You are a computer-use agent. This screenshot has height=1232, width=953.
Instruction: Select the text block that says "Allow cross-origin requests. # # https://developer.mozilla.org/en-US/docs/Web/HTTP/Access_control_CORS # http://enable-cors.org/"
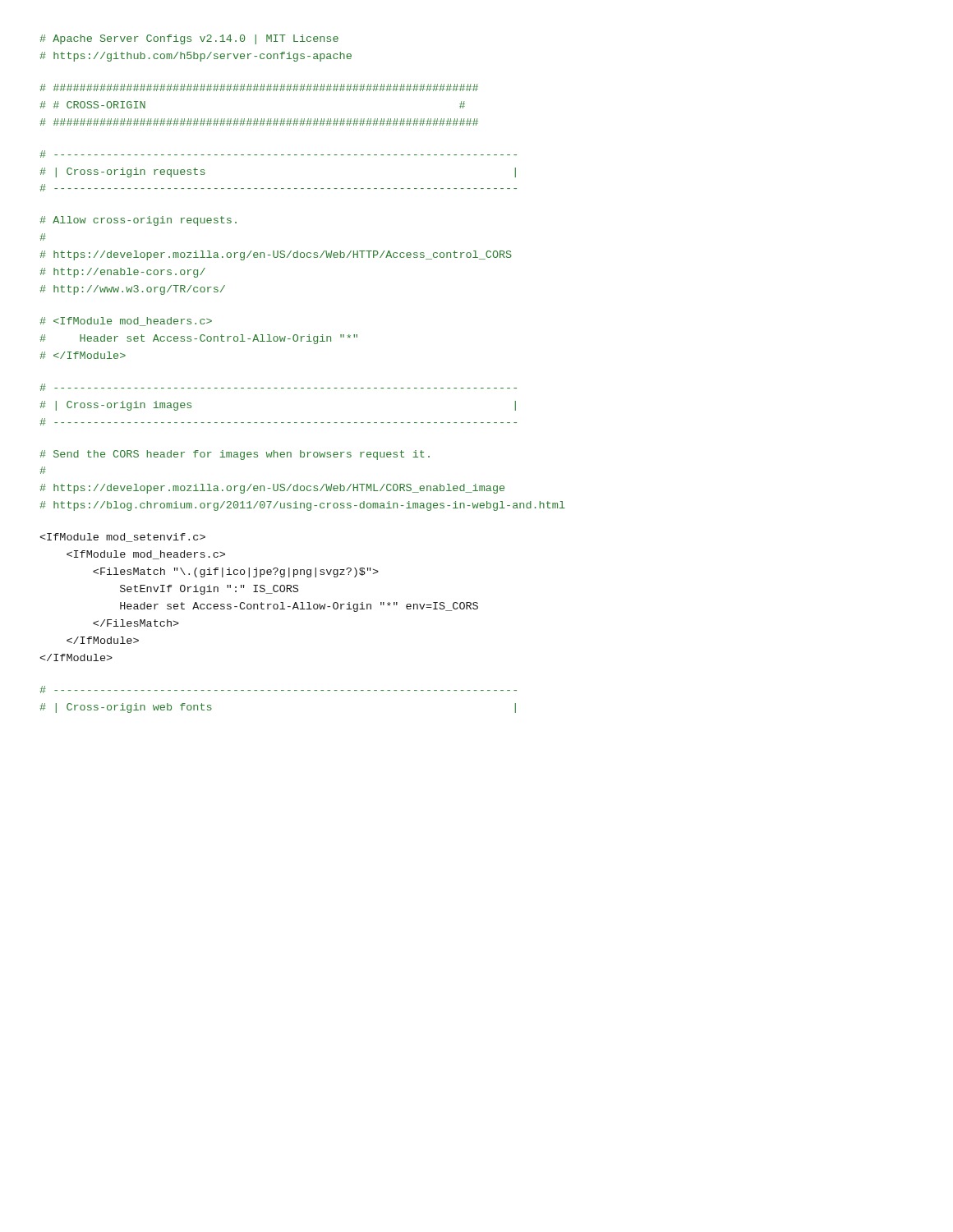click(476, 256)
